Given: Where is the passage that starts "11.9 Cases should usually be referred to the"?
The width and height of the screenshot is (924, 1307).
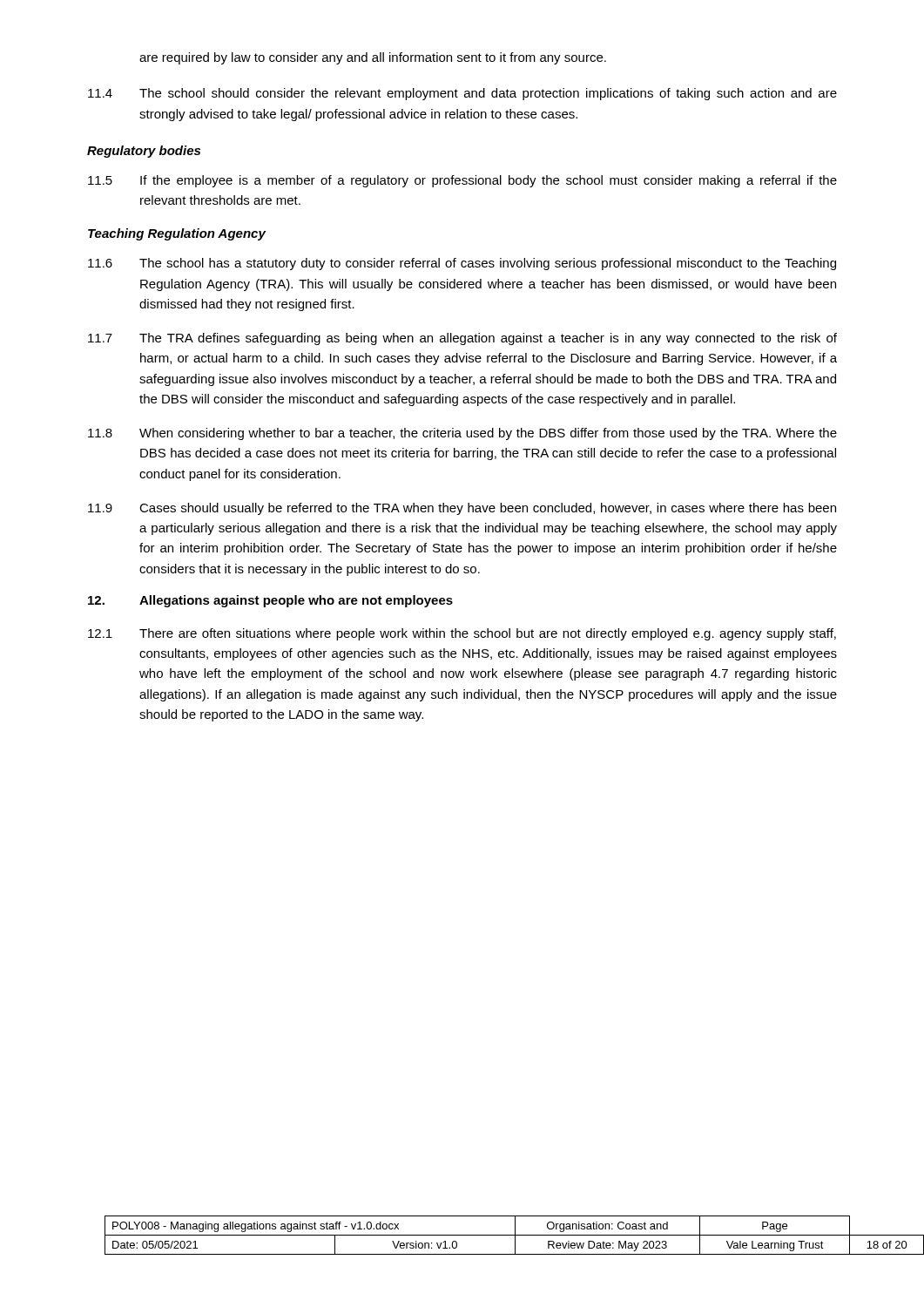Looking at the screenshot, I should (x=462, y=538).
